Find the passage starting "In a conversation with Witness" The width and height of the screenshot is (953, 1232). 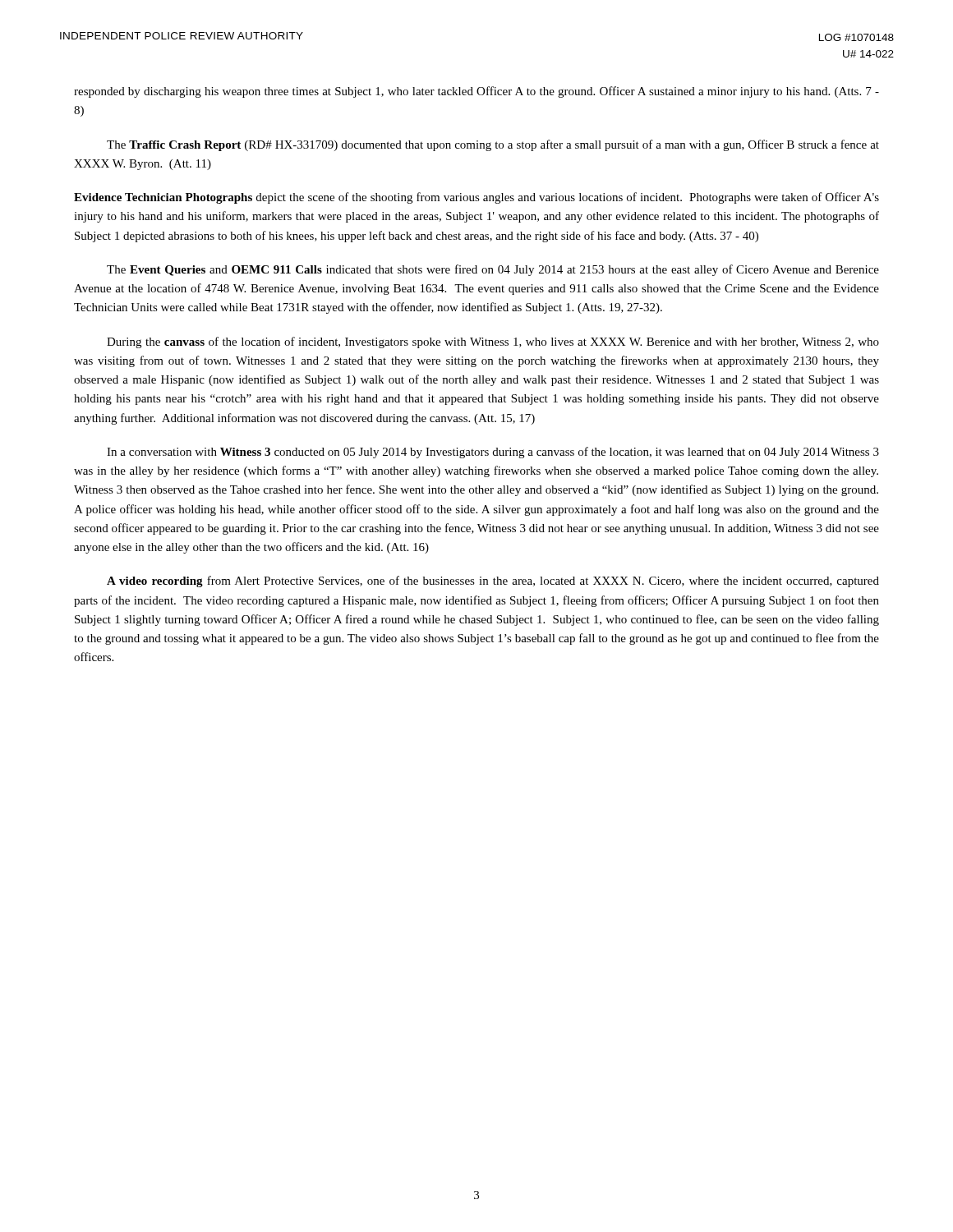point(476,499)
